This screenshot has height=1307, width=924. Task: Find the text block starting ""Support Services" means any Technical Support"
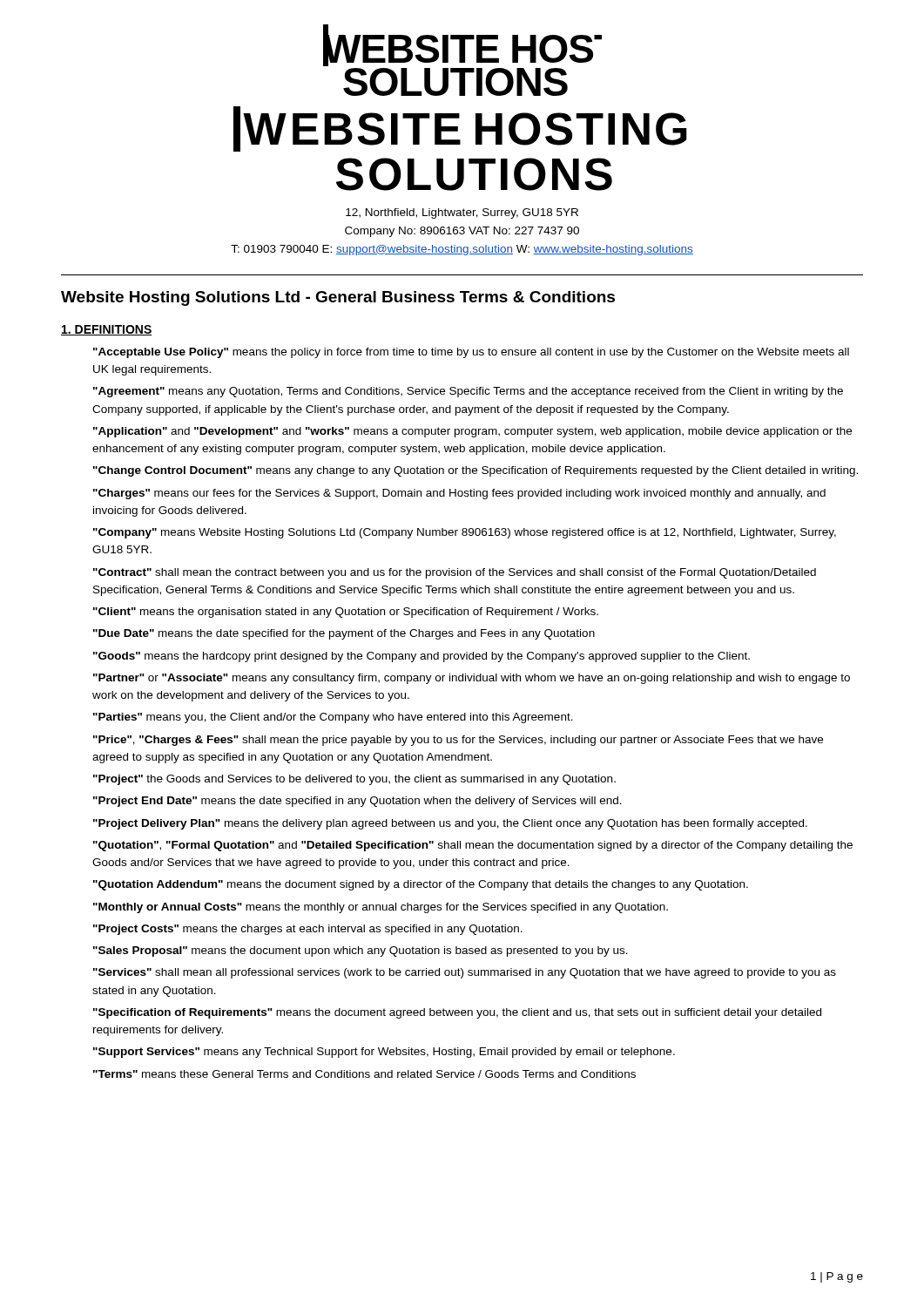point(384,1051)
